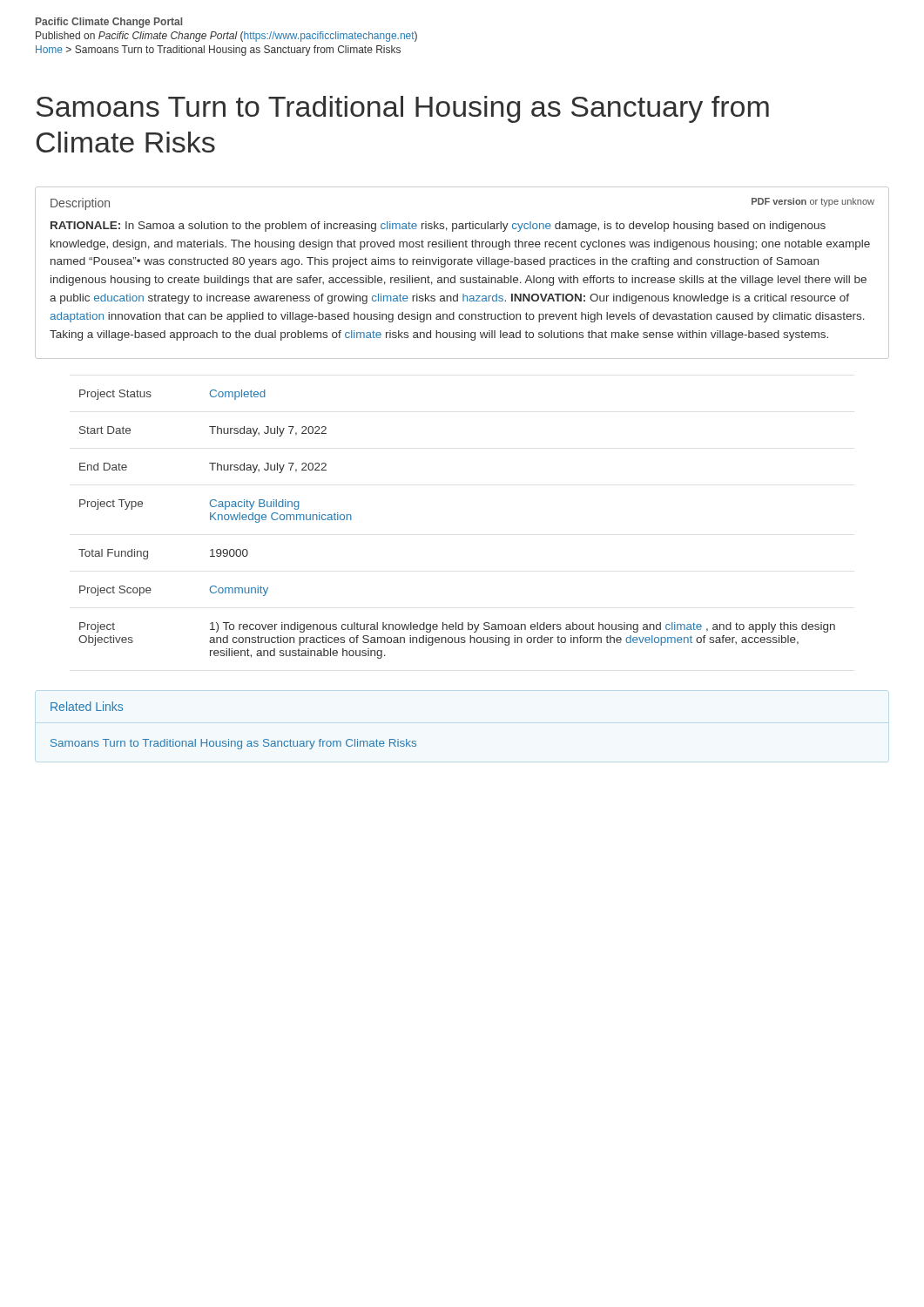Point to the title beginning "Samoans Turn to Traditional Housing"

pyautogui.click(x=462, y=124)
